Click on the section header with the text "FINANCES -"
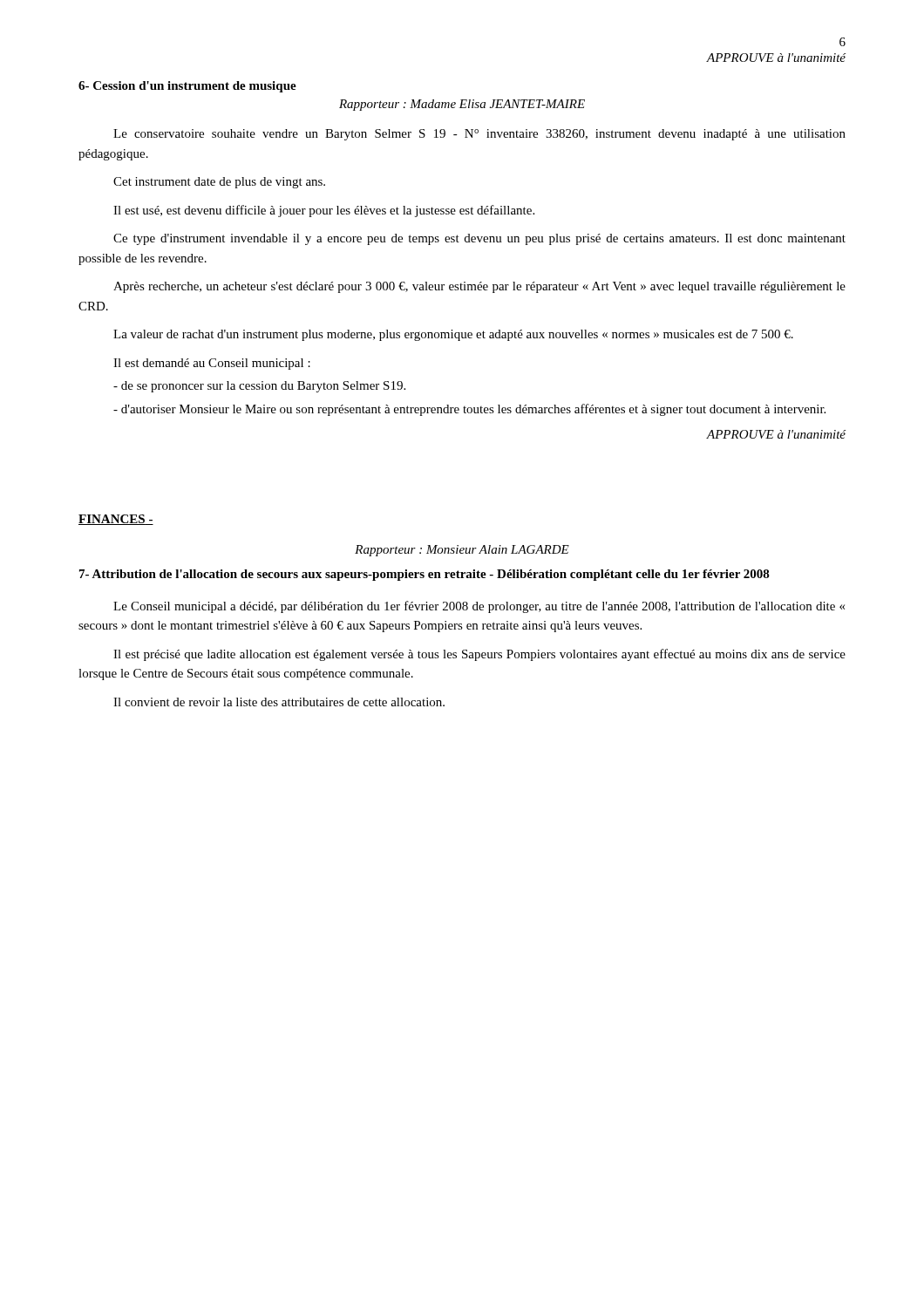Viewport: 924px width, 1308px height. pyautogui.click(x=116, y=519)
